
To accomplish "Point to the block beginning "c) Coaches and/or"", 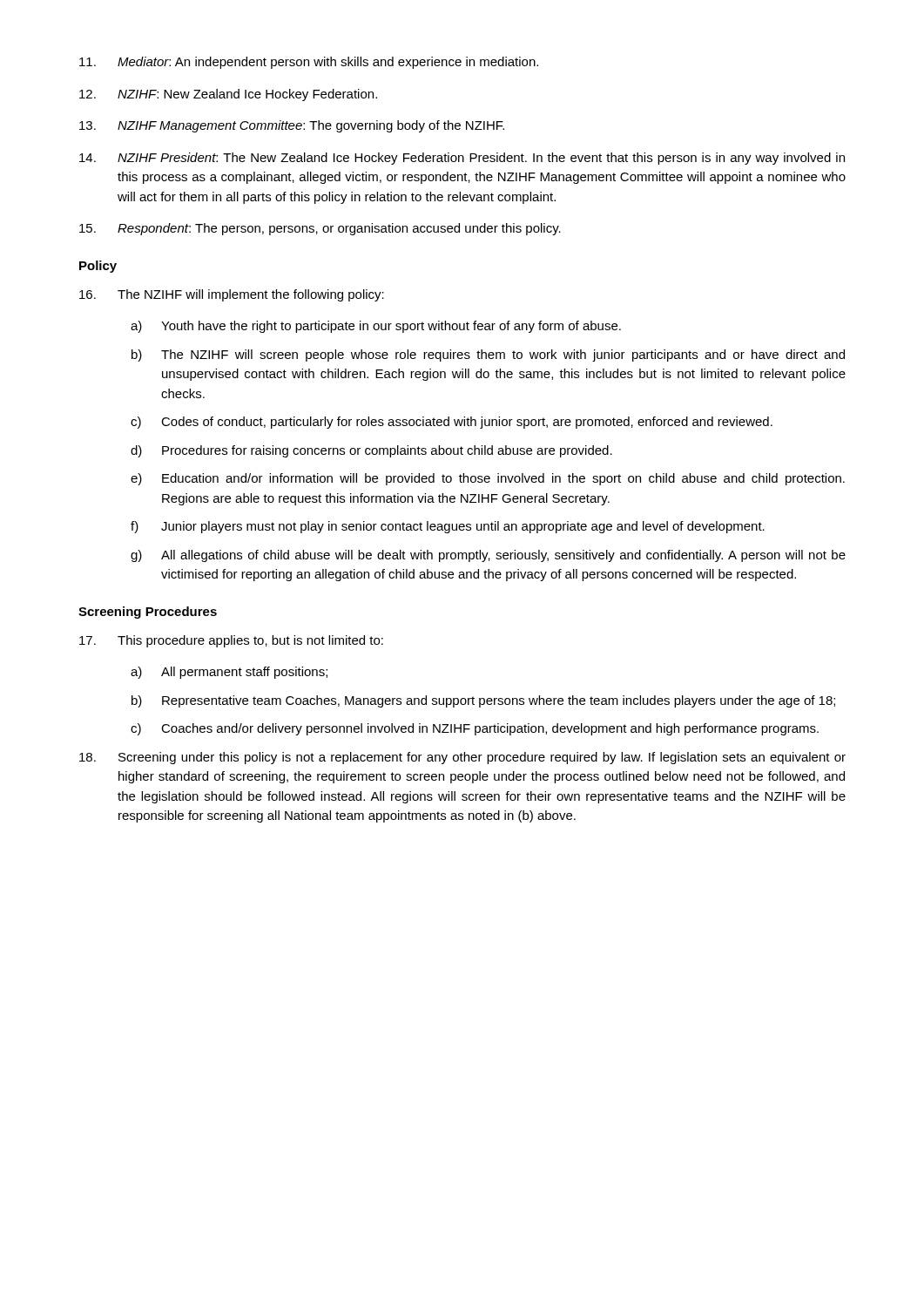I will (488, 729).
